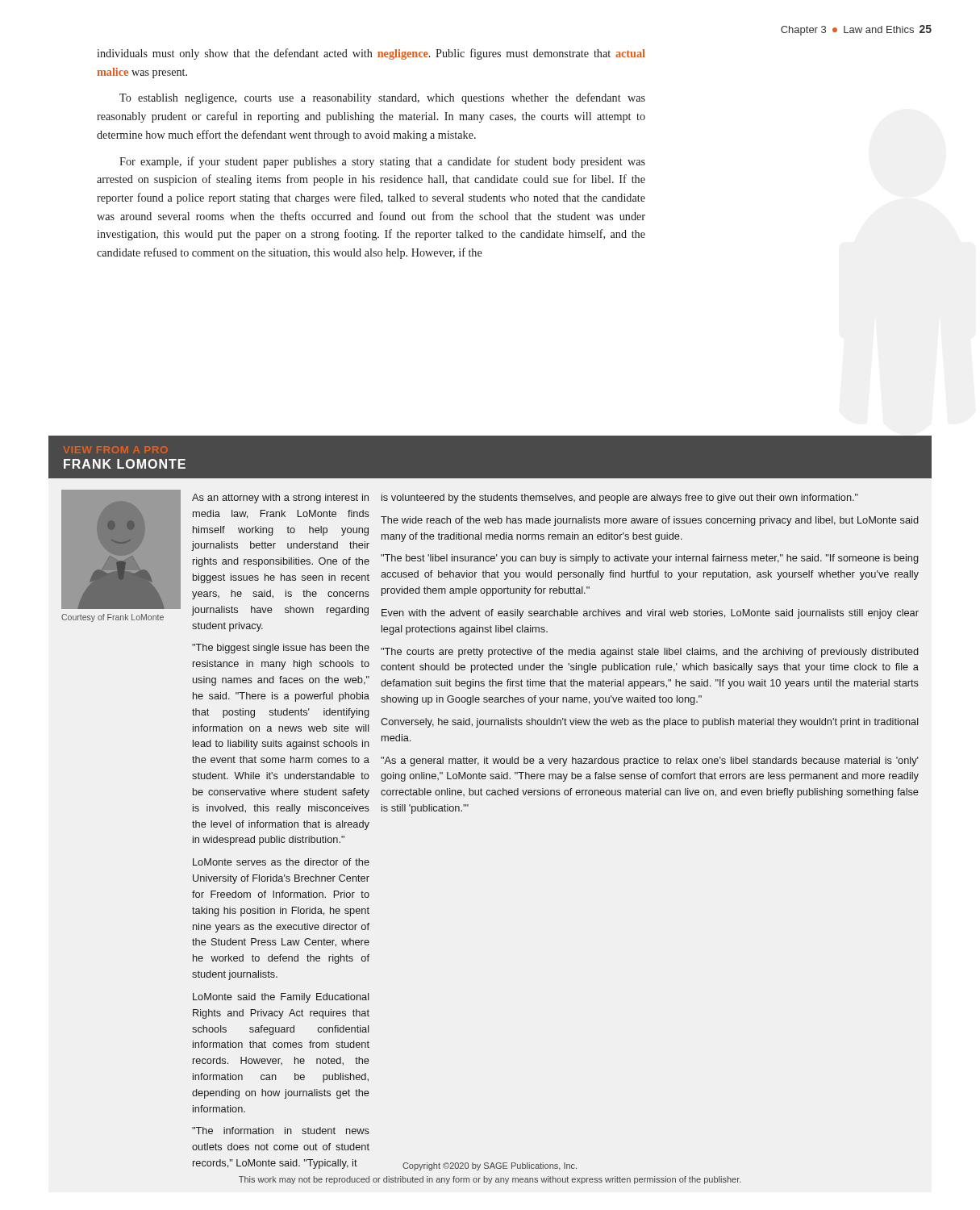Find the text block with the text "is volunteered by"
The width and height of the screenshot is (980, 1210).
650,653
